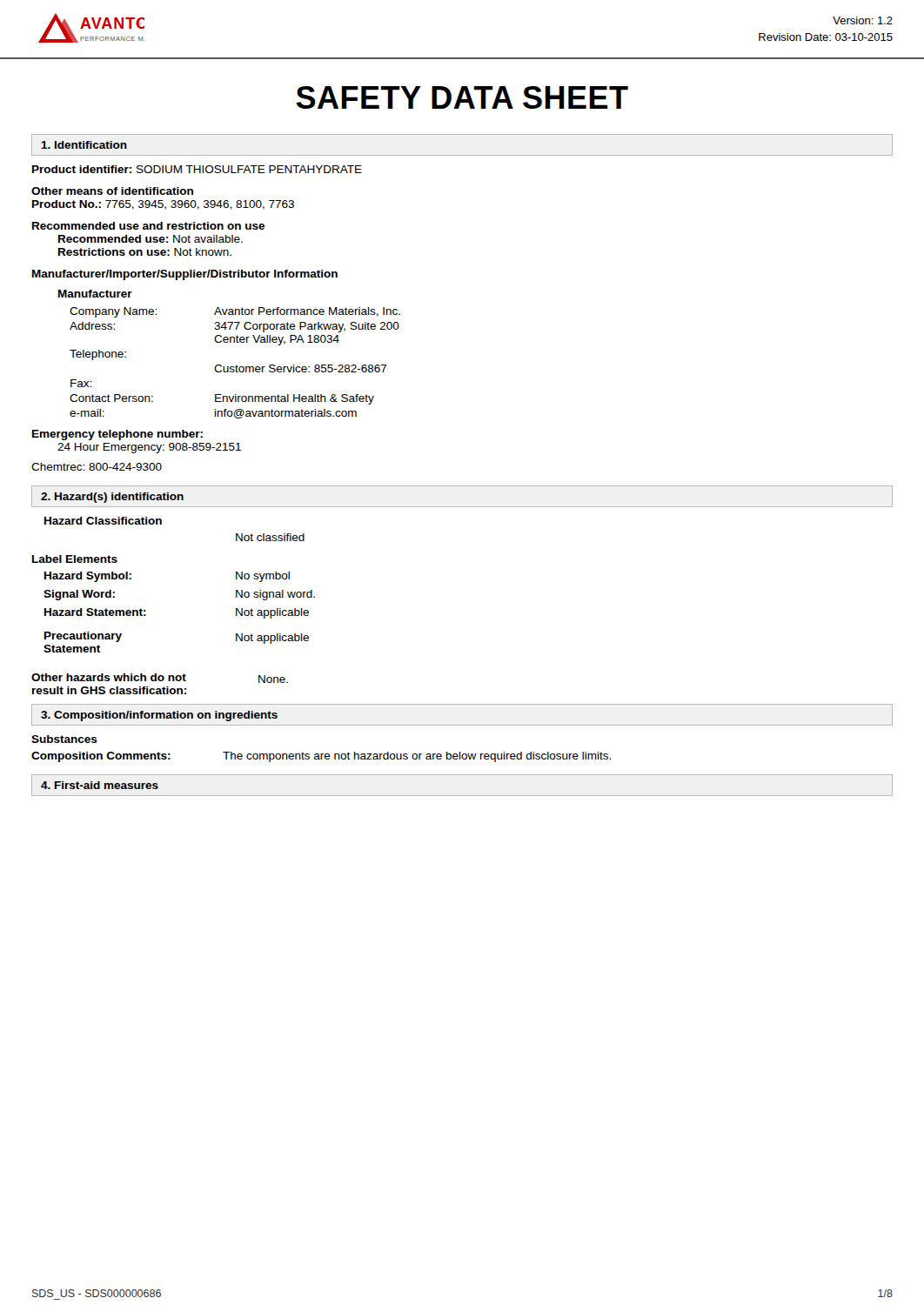Point to the block beginning "Other hazards which"
Image resolution: width=924 pixels, height=1305 pixels.
[x=160, y=684]
